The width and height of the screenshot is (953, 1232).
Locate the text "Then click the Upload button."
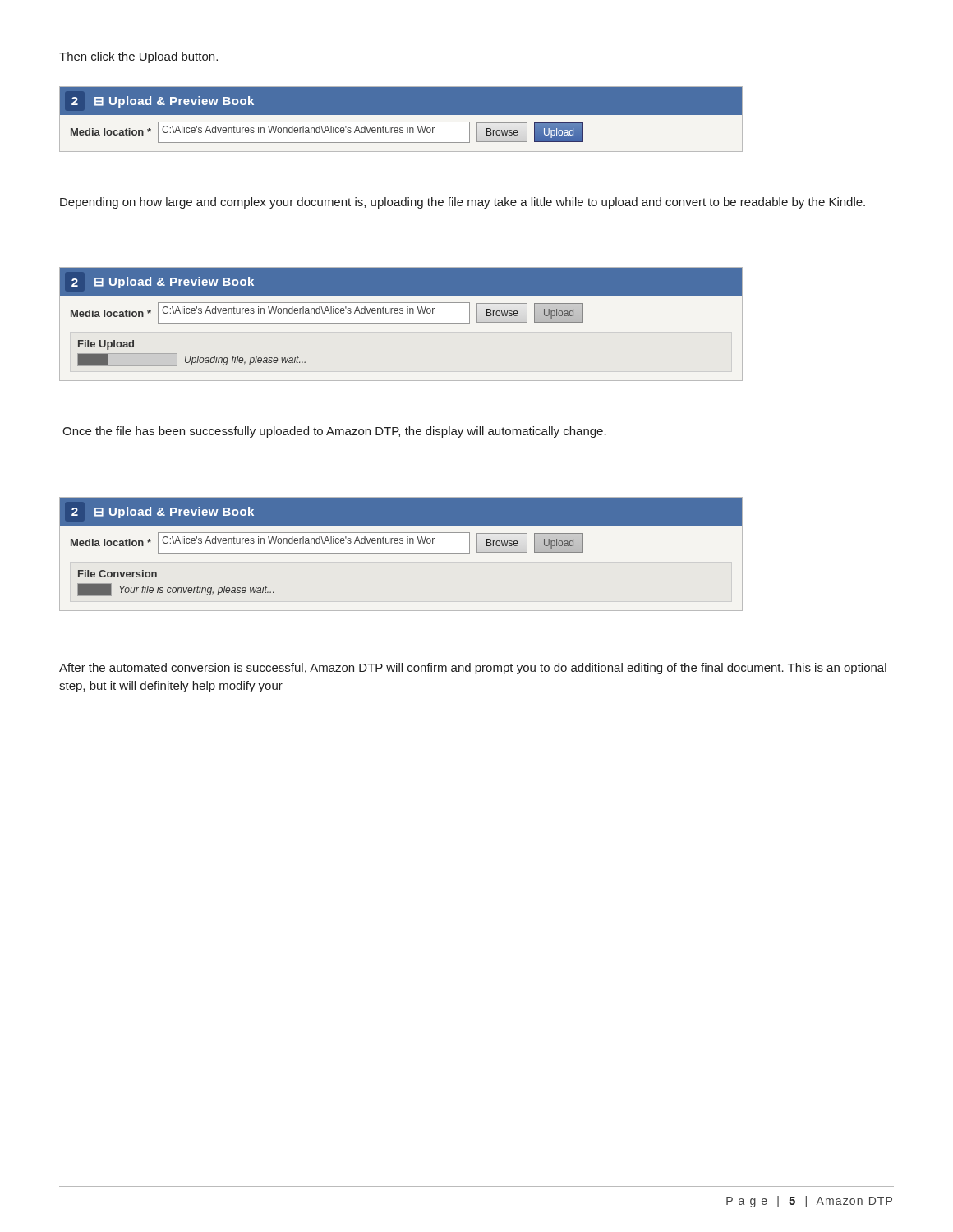[139, 56]
